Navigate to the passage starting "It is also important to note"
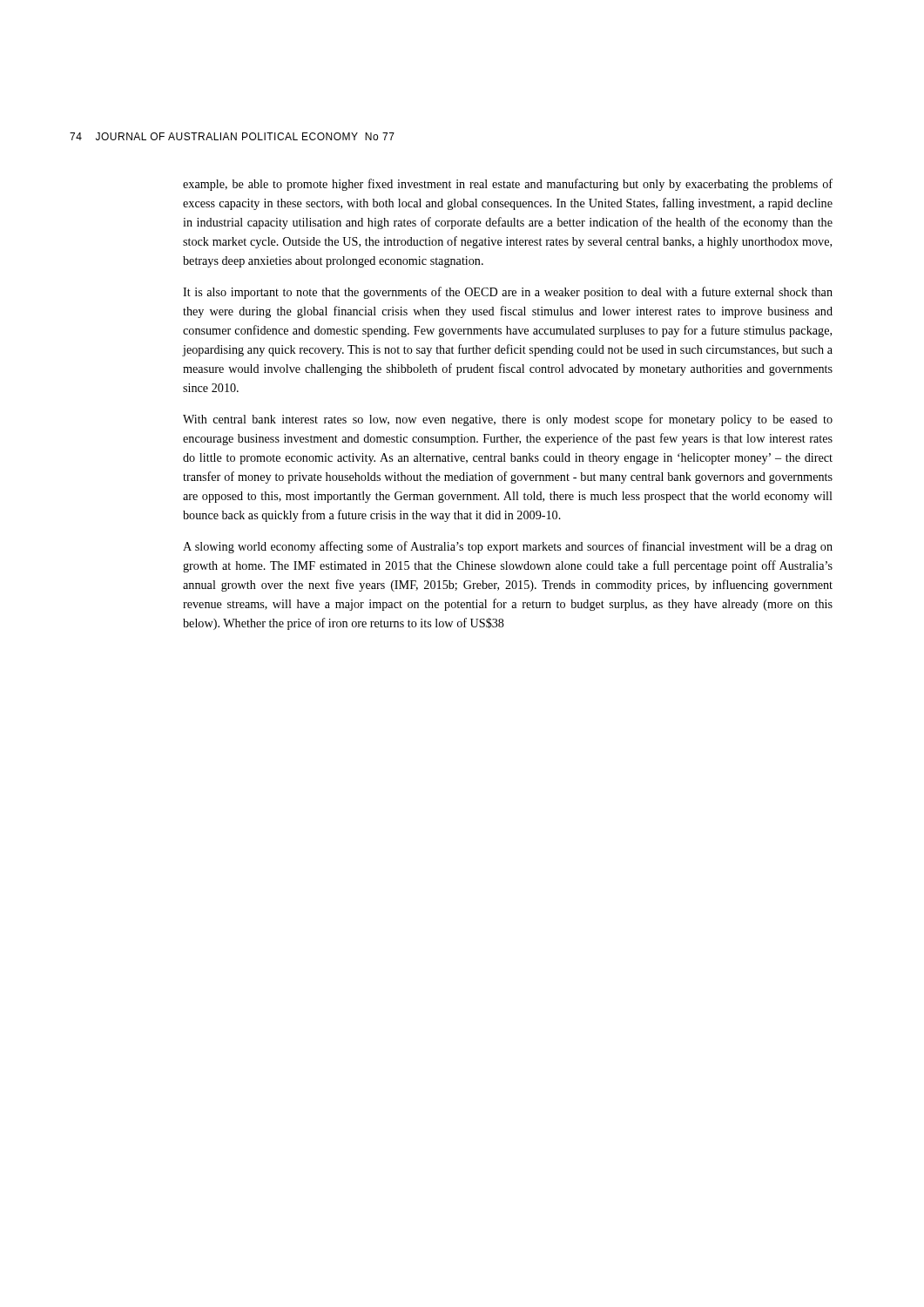 pyautogui.click(x=508, y=340)
